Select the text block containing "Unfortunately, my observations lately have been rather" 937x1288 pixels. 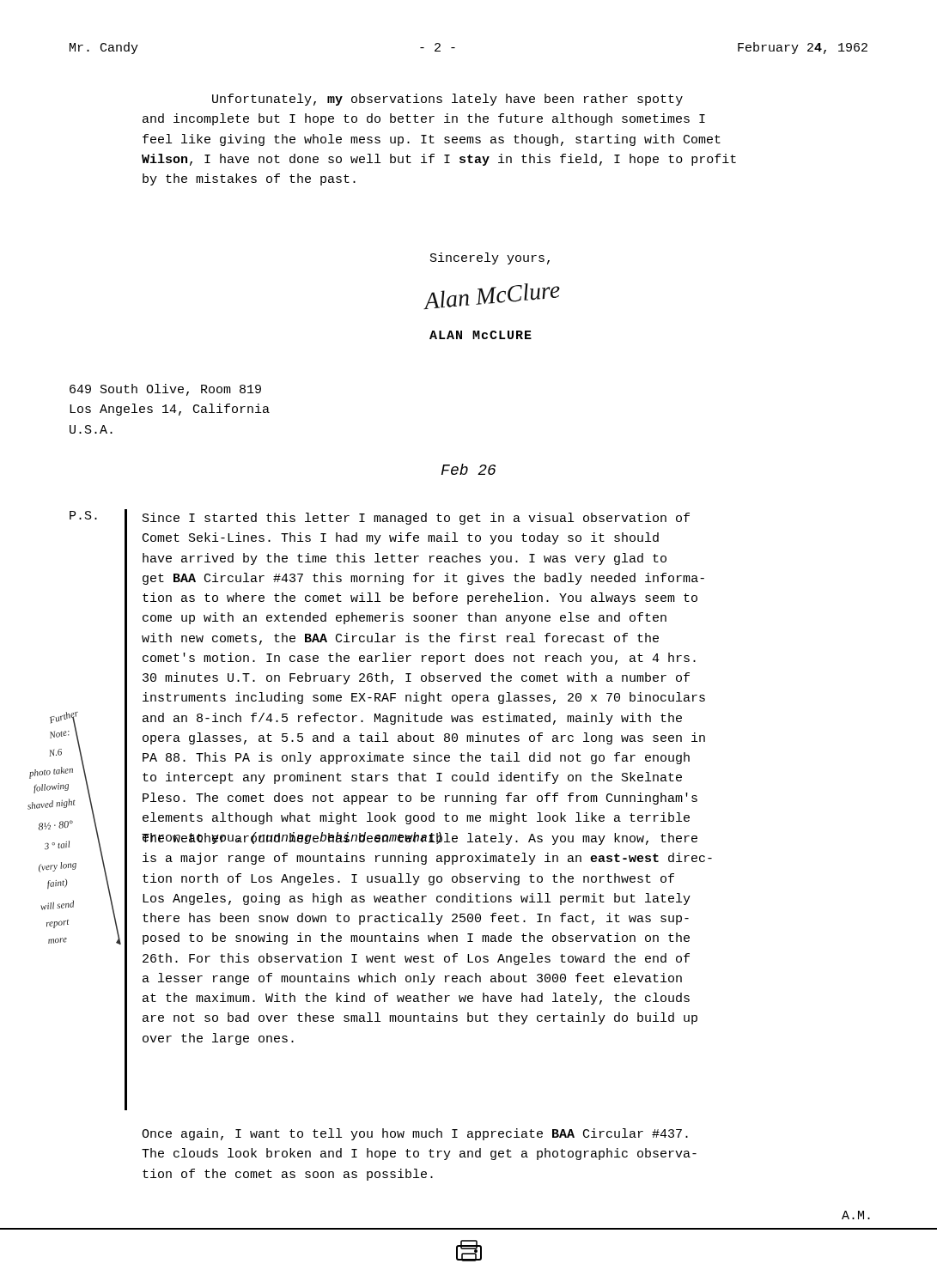pyautogui.click(x=439, y=140)
